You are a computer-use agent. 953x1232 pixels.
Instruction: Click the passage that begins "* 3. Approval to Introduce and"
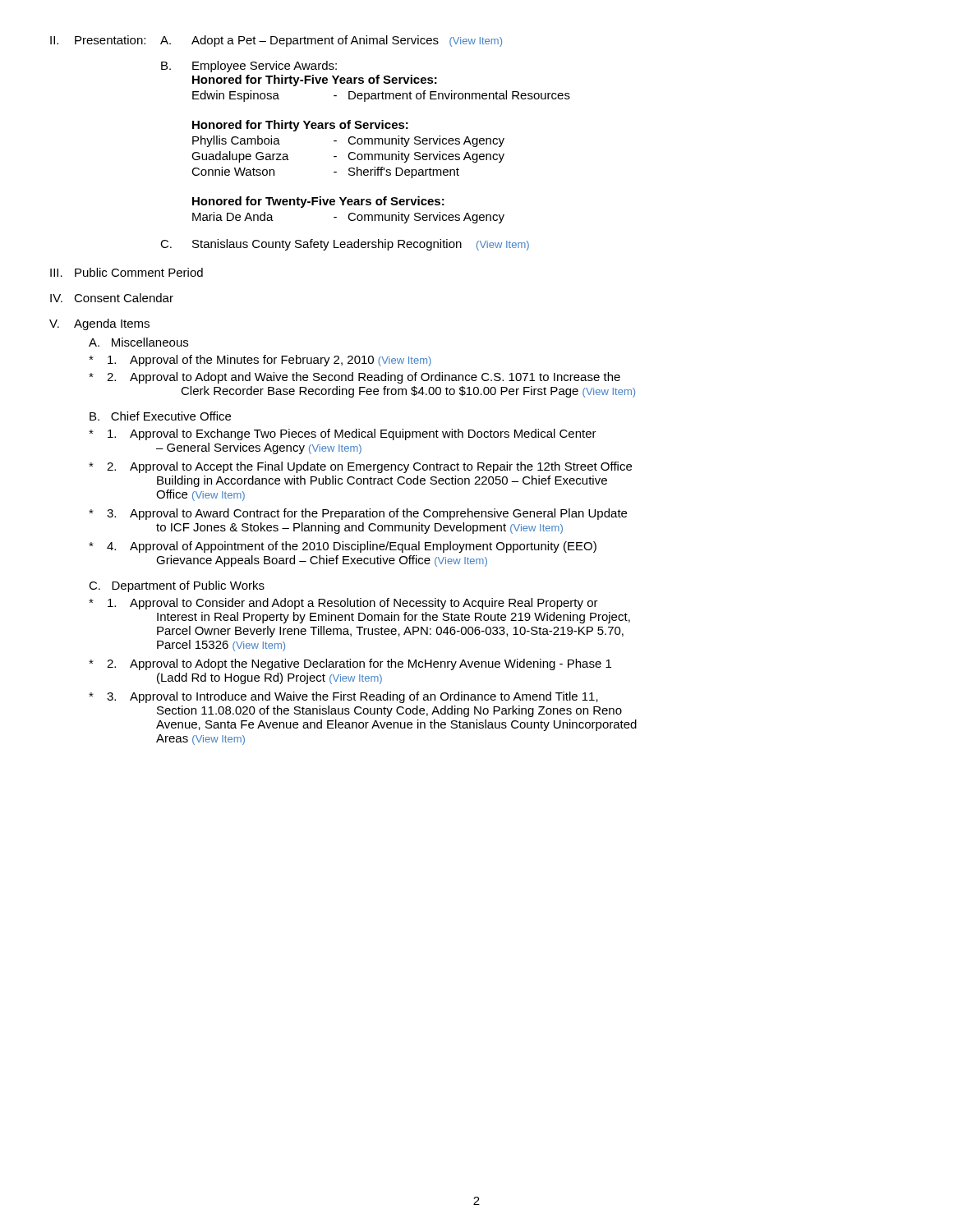click(x=363, y=717)
